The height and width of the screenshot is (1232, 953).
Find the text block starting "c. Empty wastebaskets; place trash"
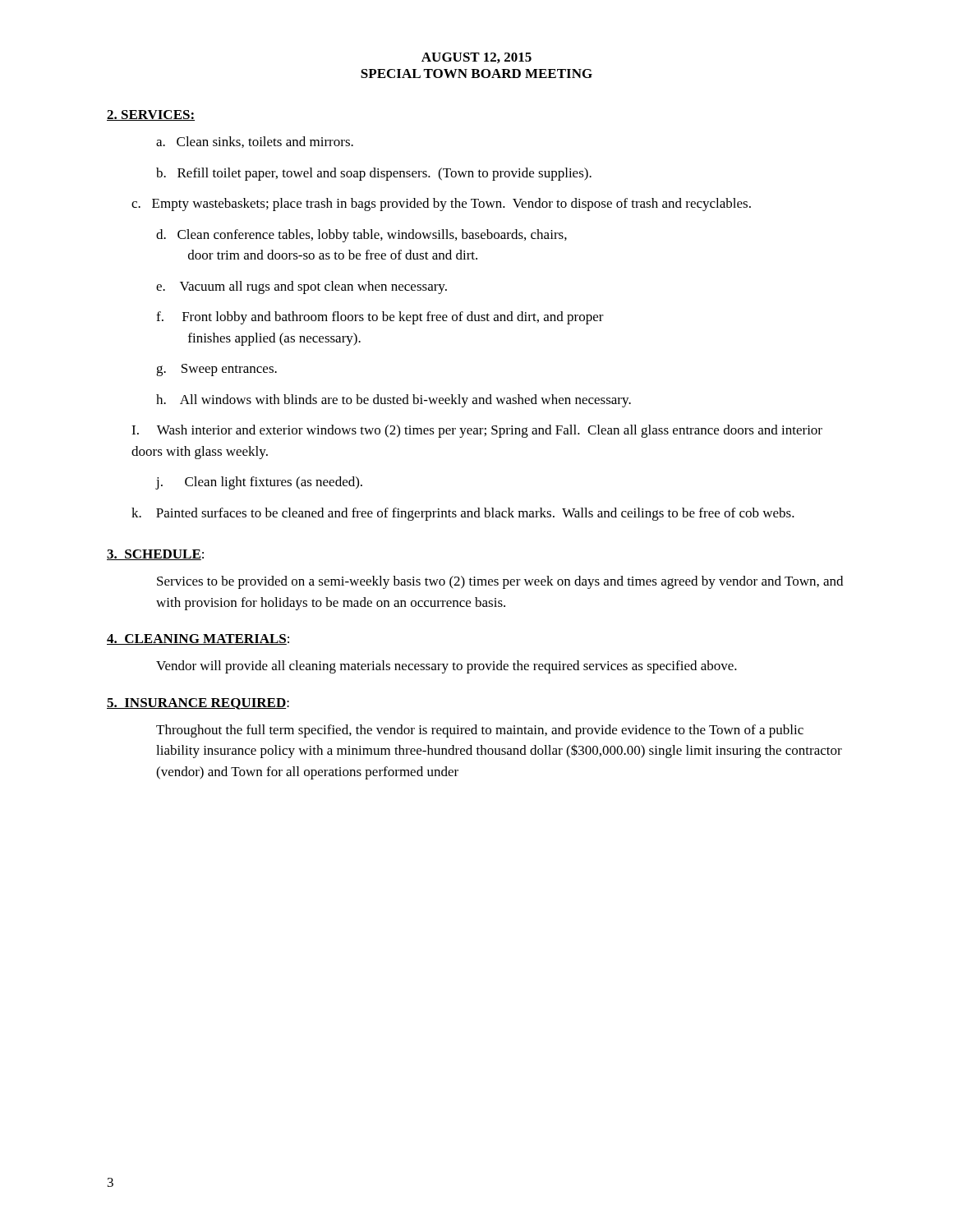[x=442, y=203]
